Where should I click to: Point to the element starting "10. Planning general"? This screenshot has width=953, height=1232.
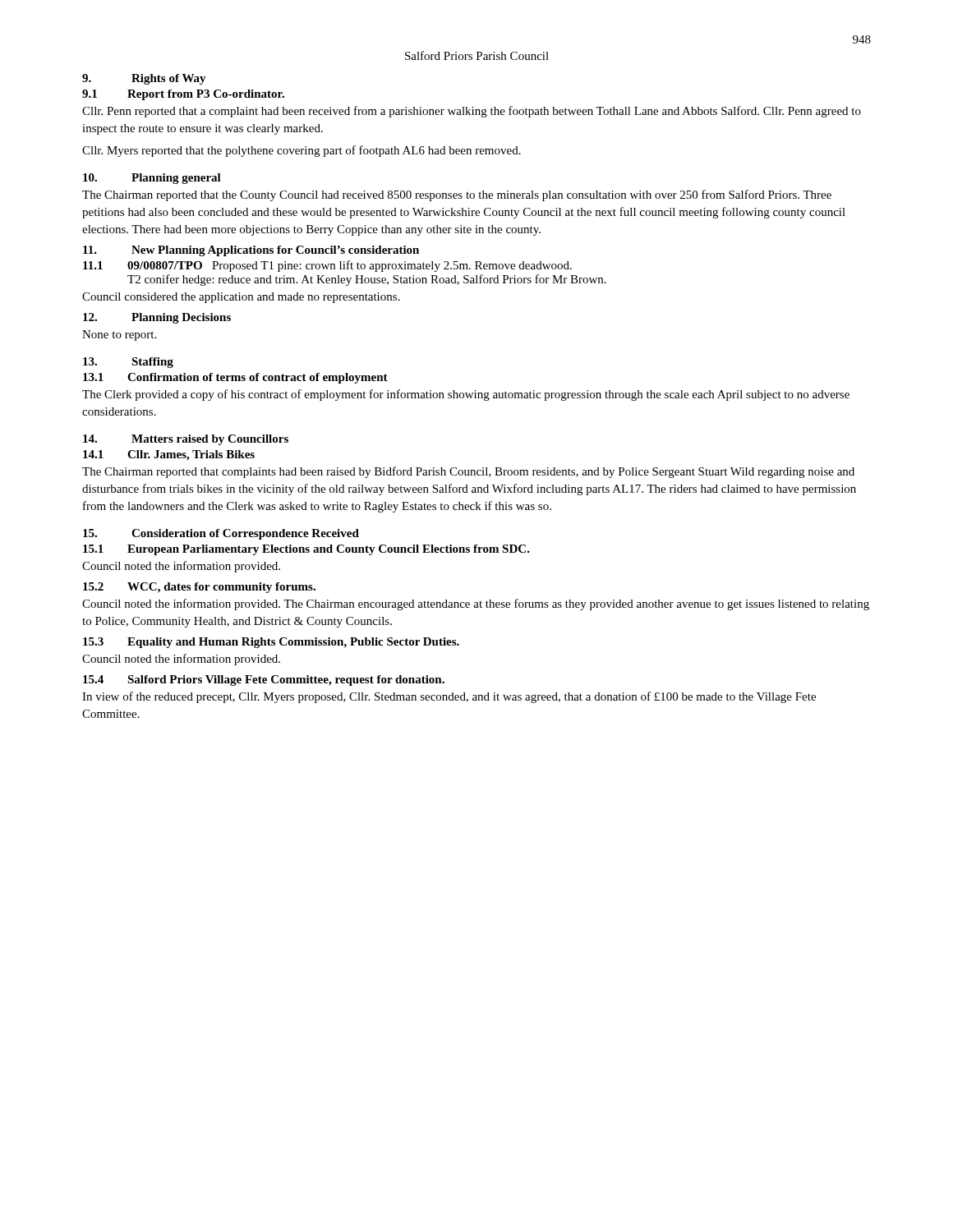[x=151, y=178]
